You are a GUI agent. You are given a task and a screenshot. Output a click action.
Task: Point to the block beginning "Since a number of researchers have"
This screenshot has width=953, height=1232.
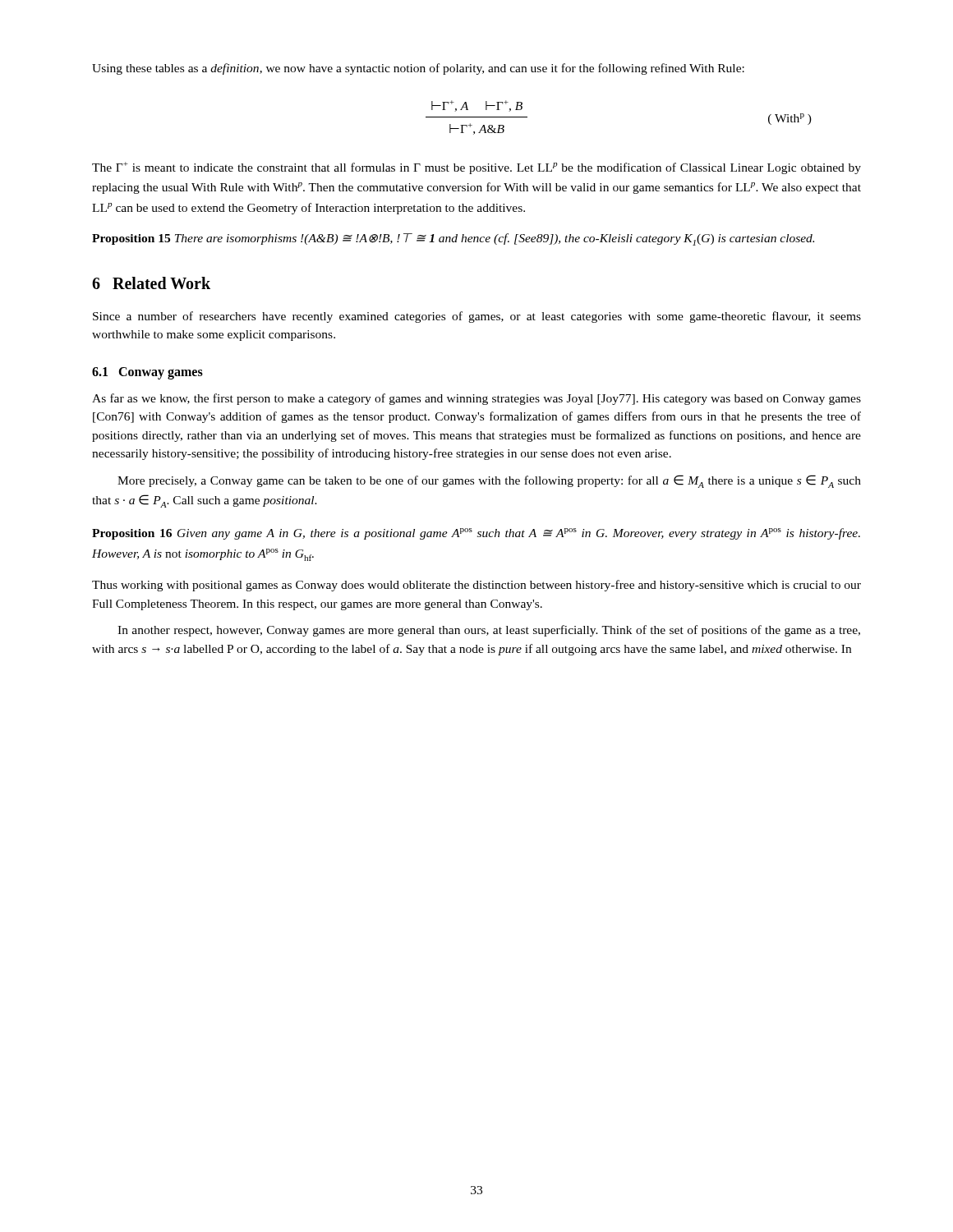[476, 325]
